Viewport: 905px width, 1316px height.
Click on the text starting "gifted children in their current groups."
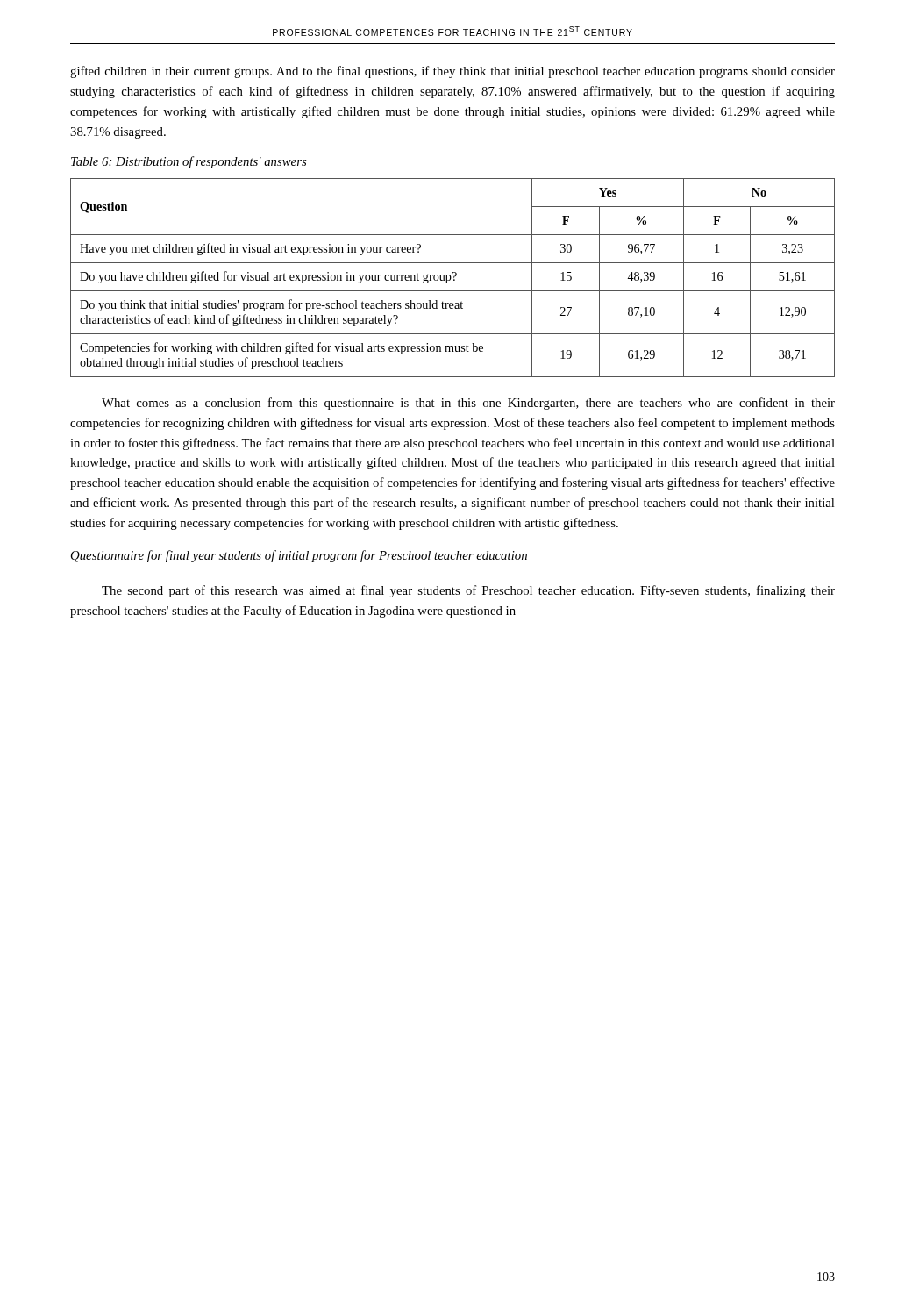(452, 101)
